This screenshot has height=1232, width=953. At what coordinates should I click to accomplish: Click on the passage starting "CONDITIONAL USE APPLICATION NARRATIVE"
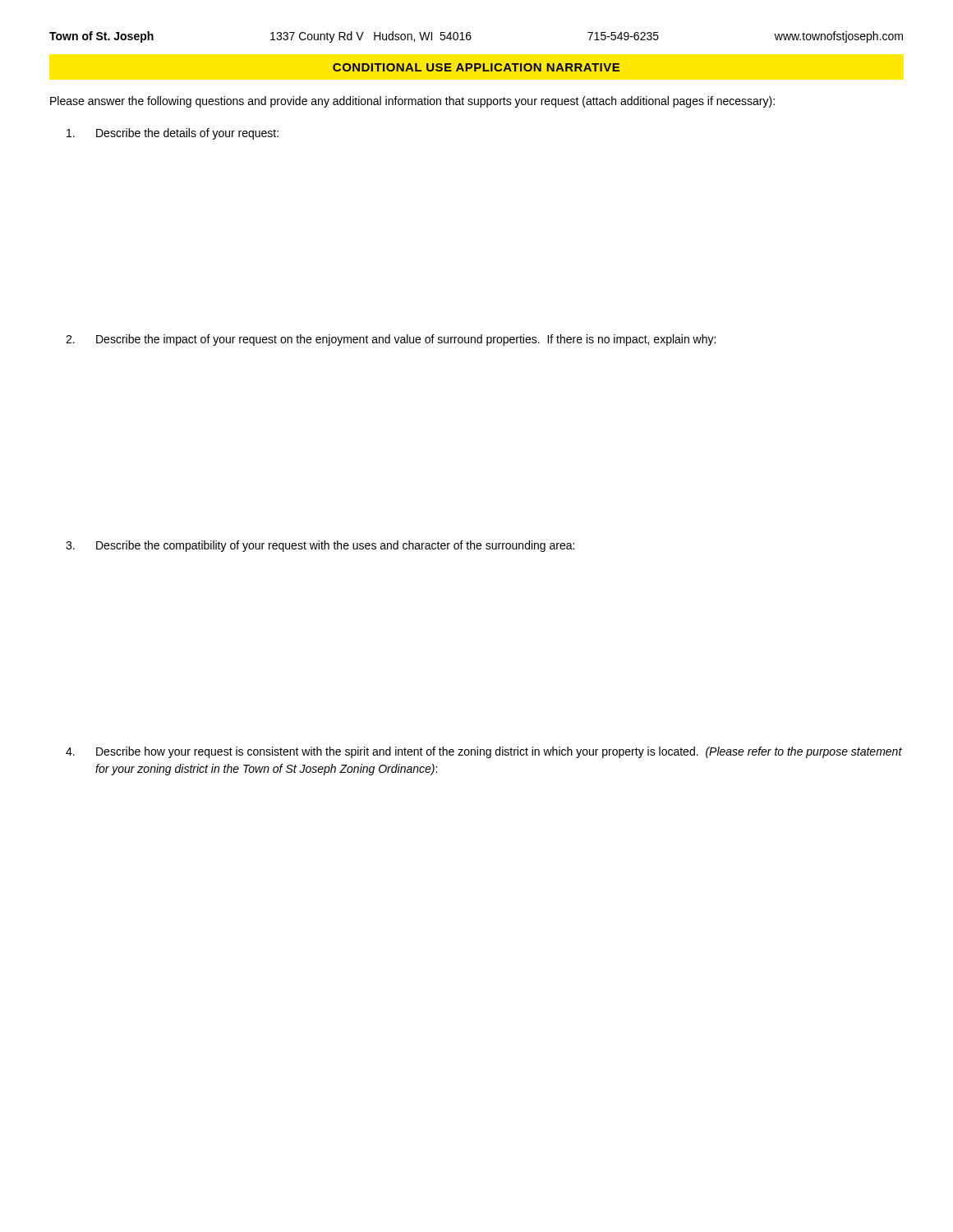pos(476,67)
